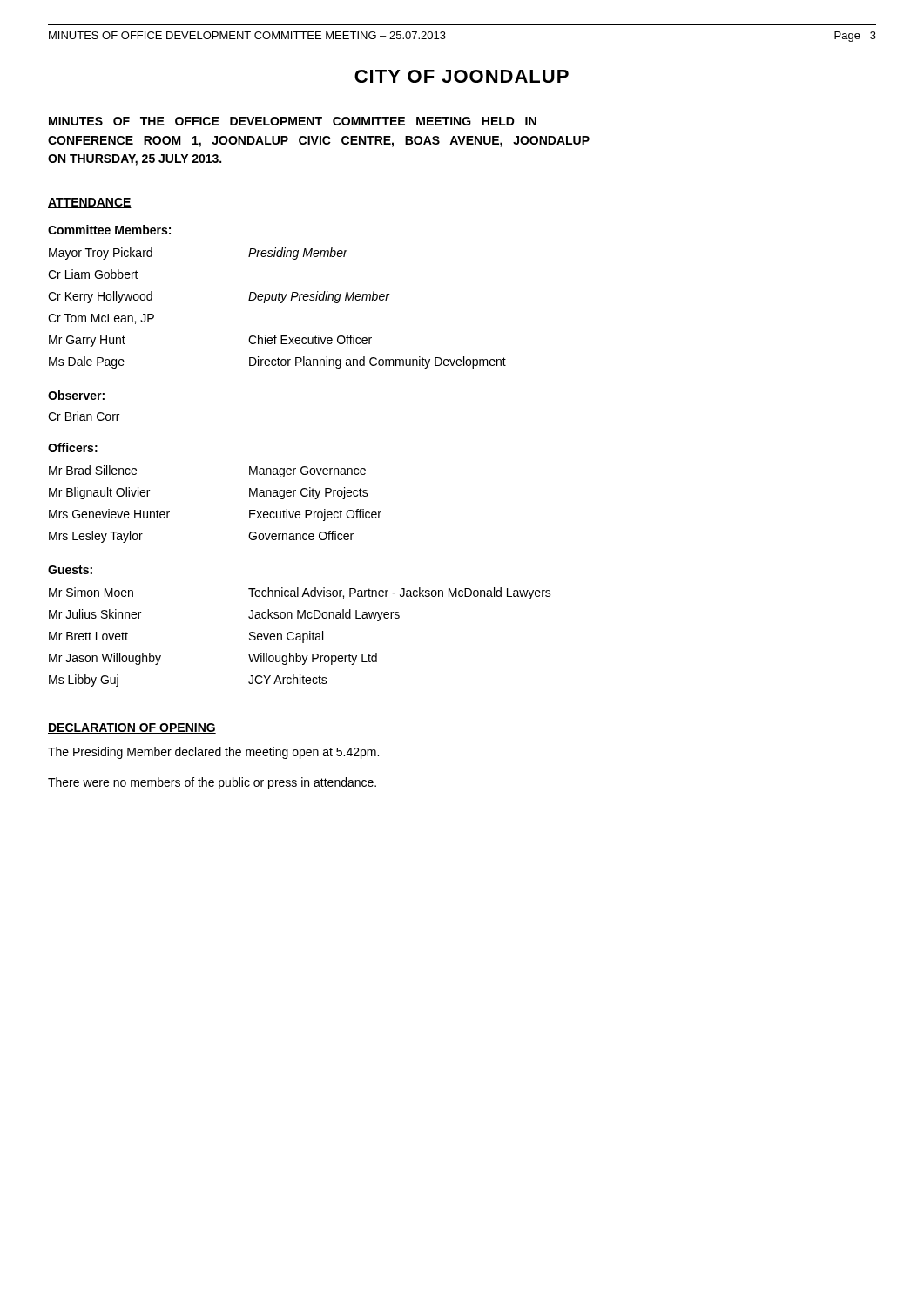Image resolution: width=924 pixels, height=1307 pixels.
Task: Click on the text block starting "Mayor Troy Pickard"
Action: [x=102, y=253]
